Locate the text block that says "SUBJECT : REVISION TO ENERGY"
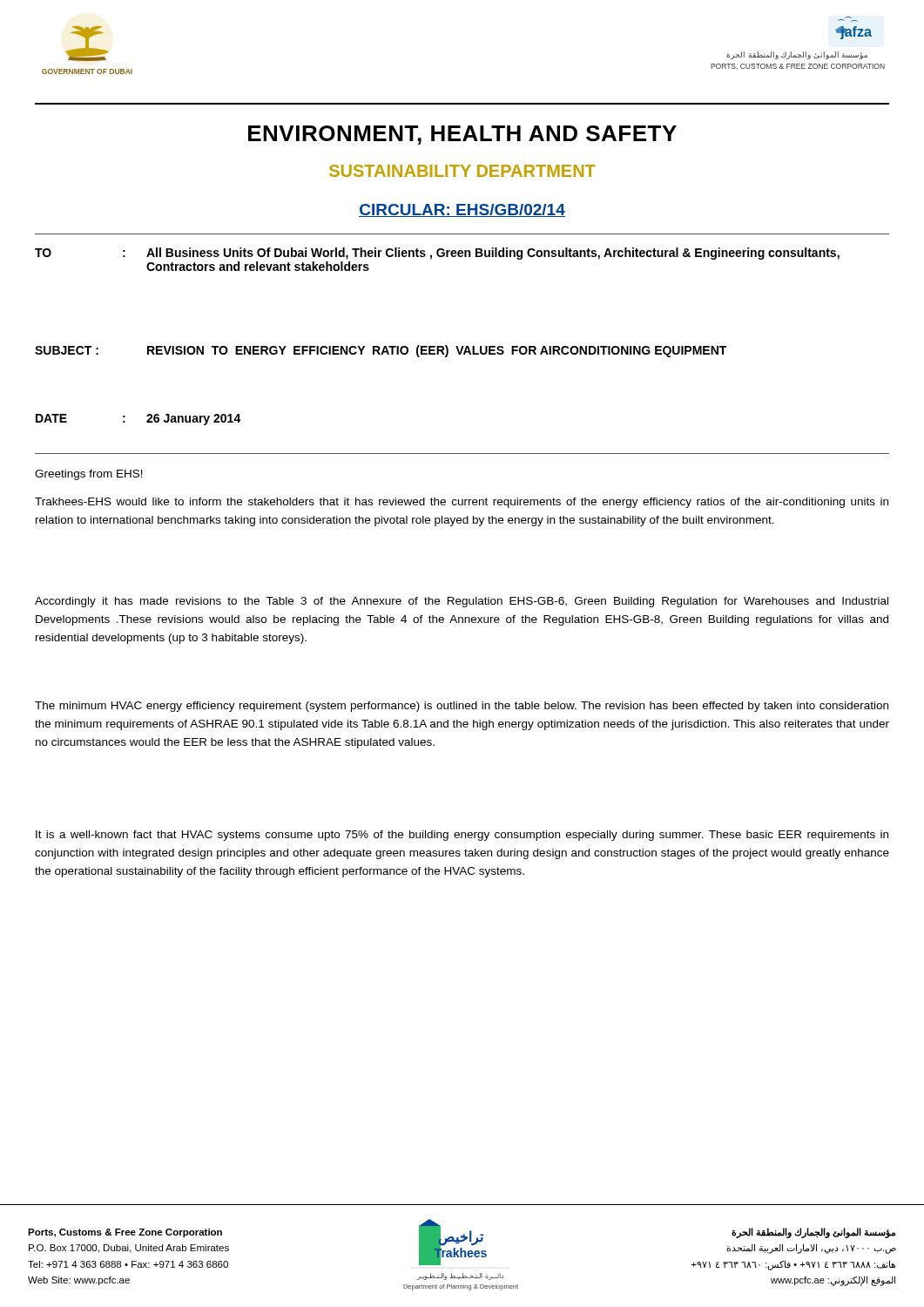924x1307 pixels. tap(462, 350)
